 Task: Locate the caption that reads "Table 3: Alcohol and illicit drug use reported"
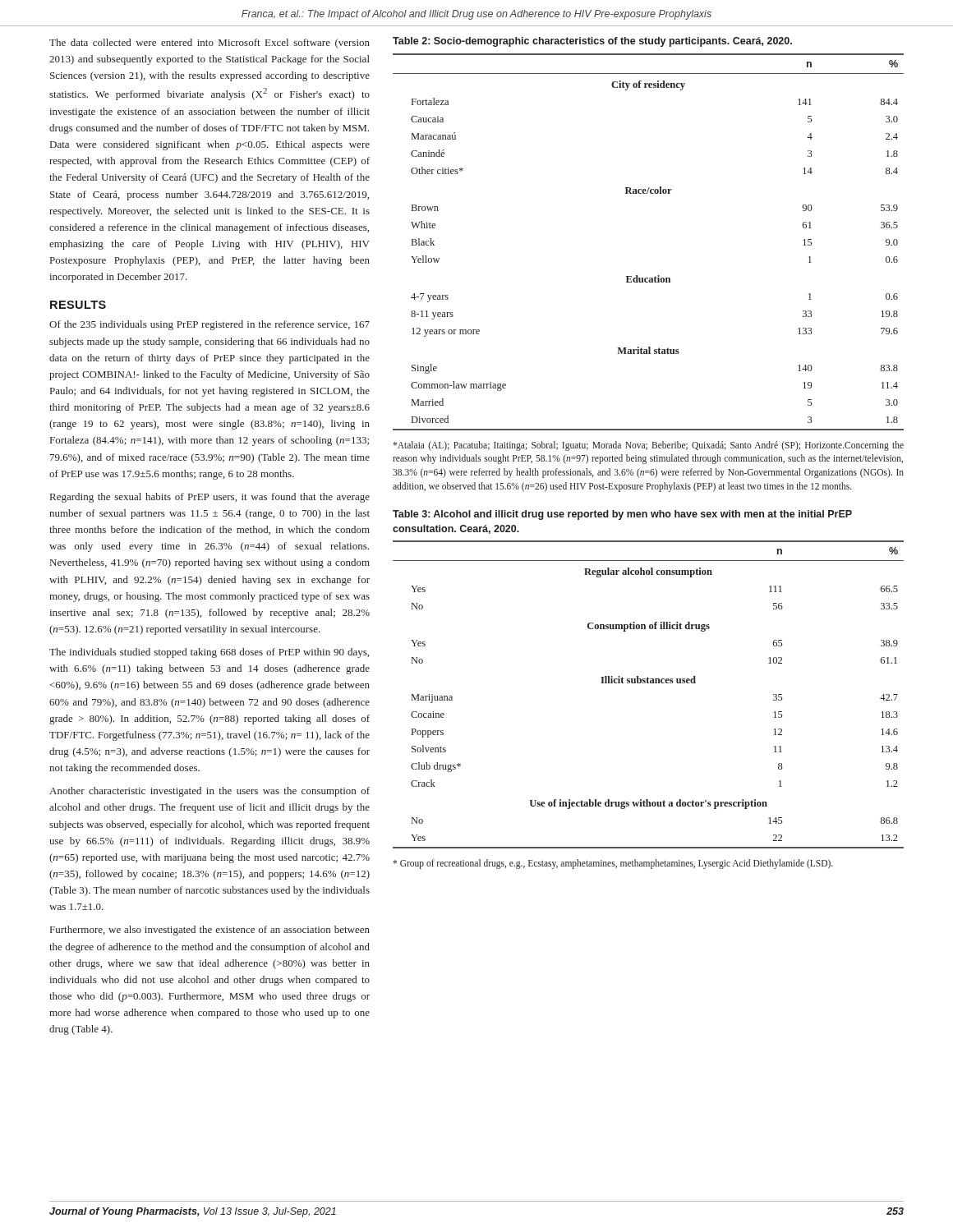(x=622, y=522)
